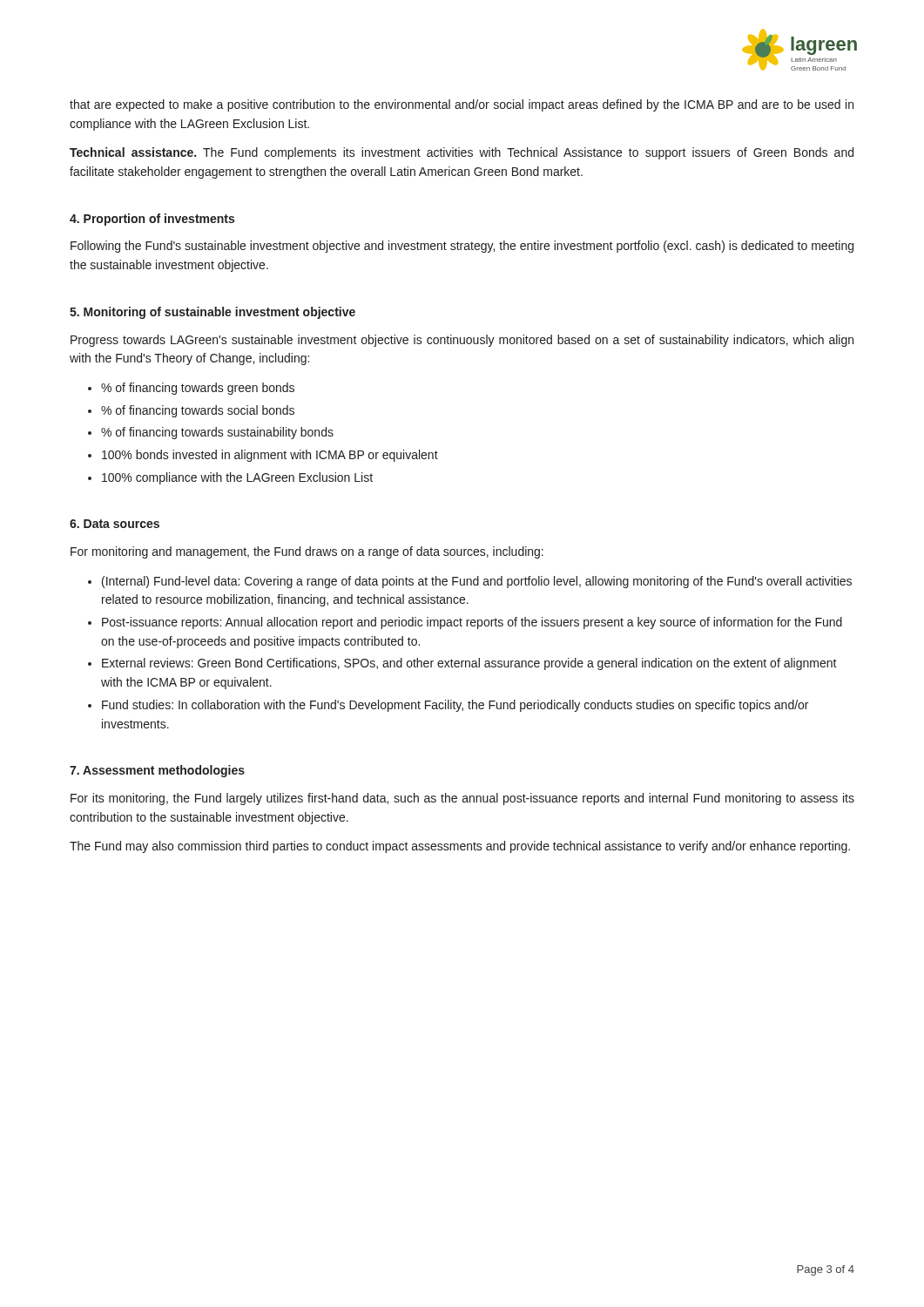The height and width of the screenshot is (1307, 924).
Task: Locate the text block with the text "Technical assistance. The Fund complements its investment"
Action: pos(462,163)
